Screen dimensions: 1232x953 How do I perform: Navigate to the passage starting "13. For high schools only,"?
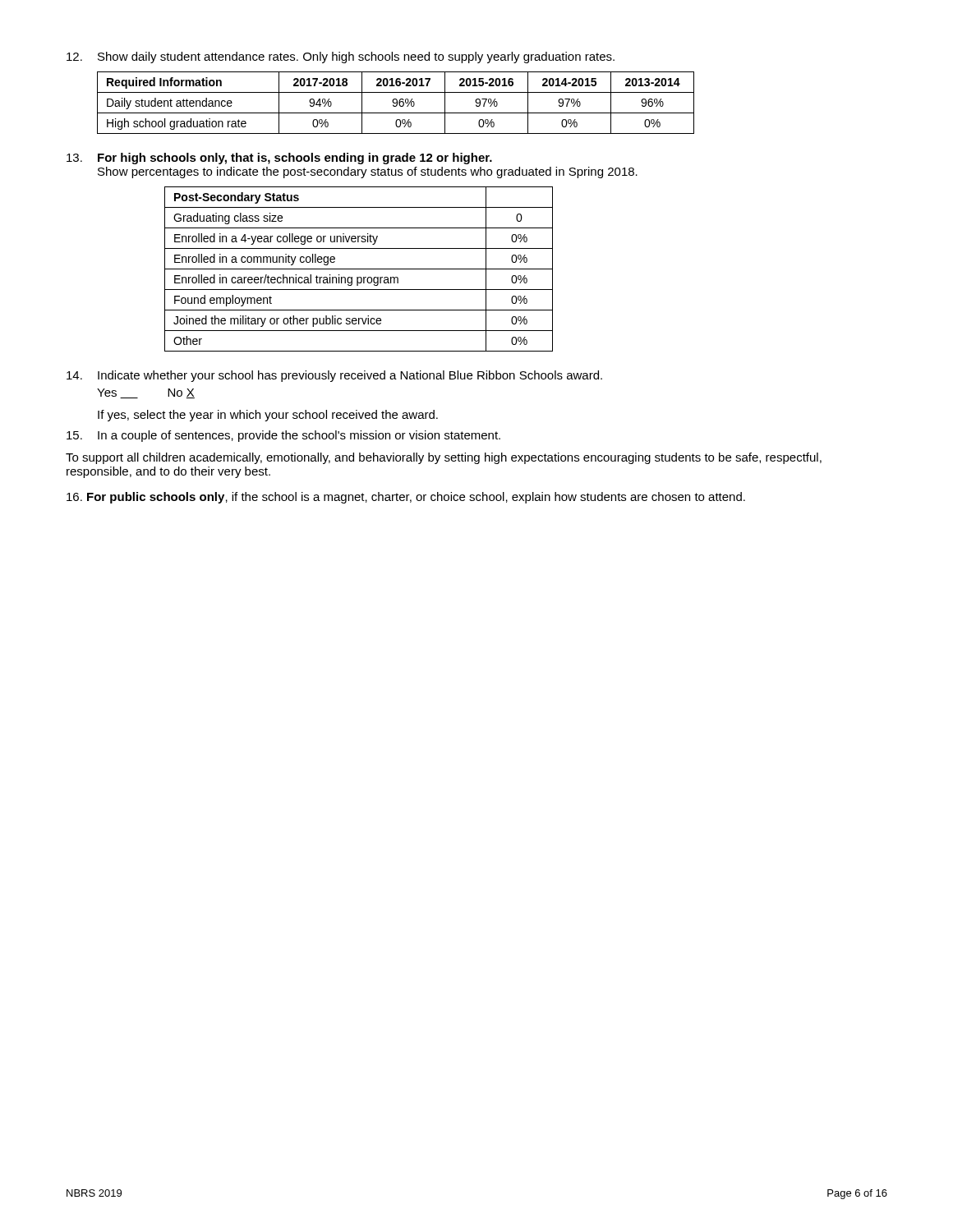pos(476,164)
